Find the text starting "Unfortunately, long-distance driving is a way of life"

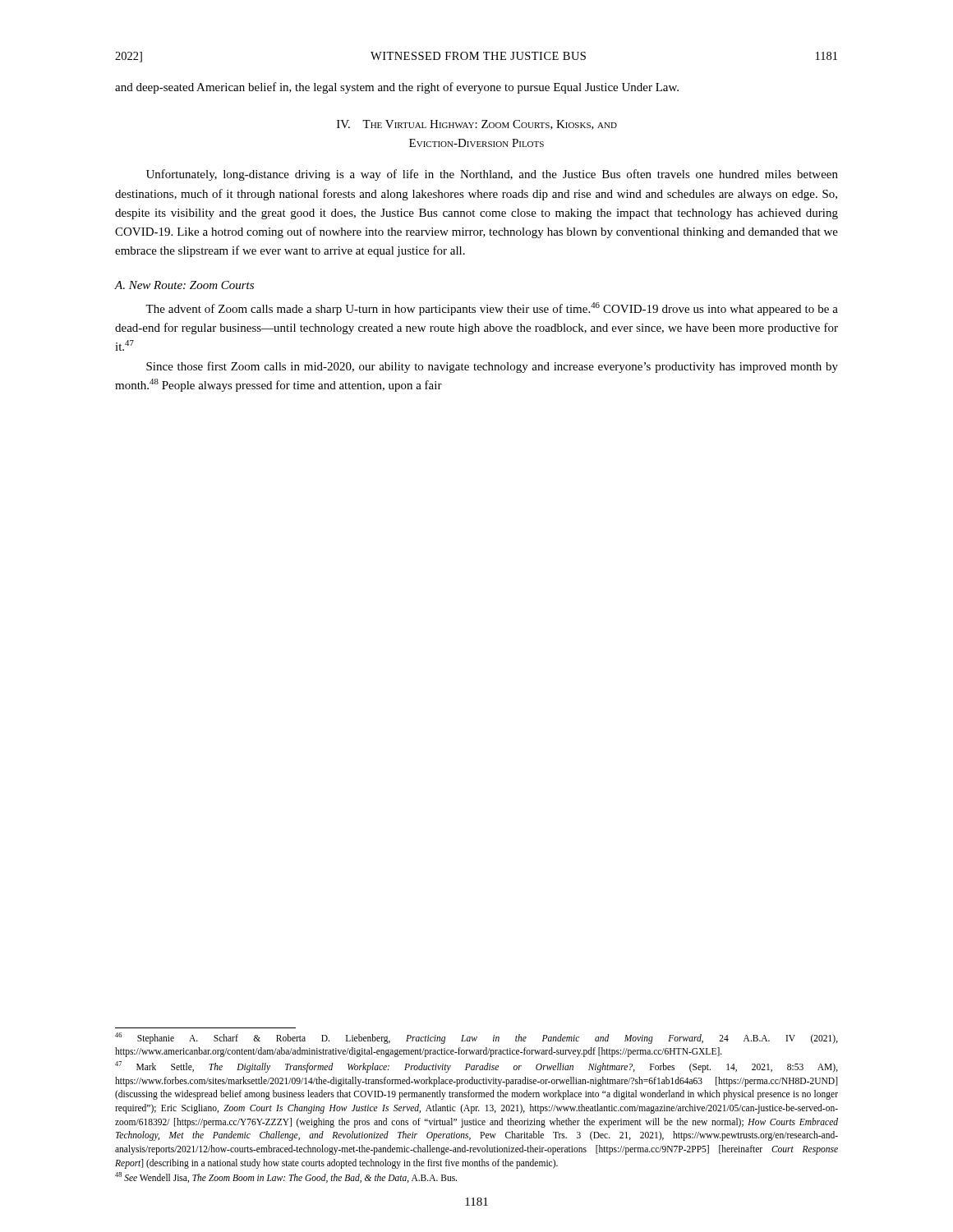pyautogui.click(x=476, y=213)
